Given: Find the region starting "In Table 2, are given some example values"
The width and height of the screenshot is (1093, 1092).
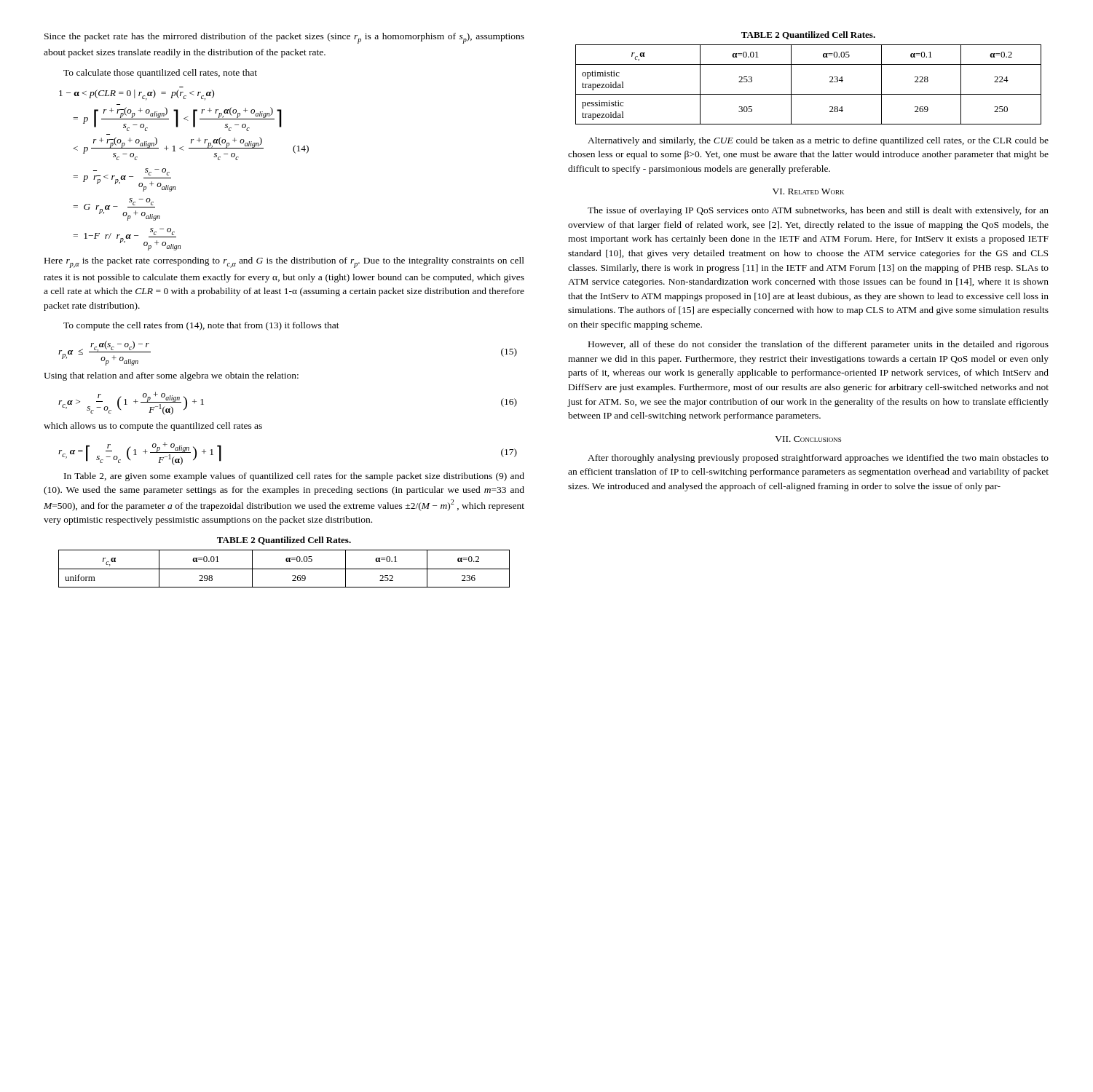Looking at the screenshot, I should [x=284, y=498].
